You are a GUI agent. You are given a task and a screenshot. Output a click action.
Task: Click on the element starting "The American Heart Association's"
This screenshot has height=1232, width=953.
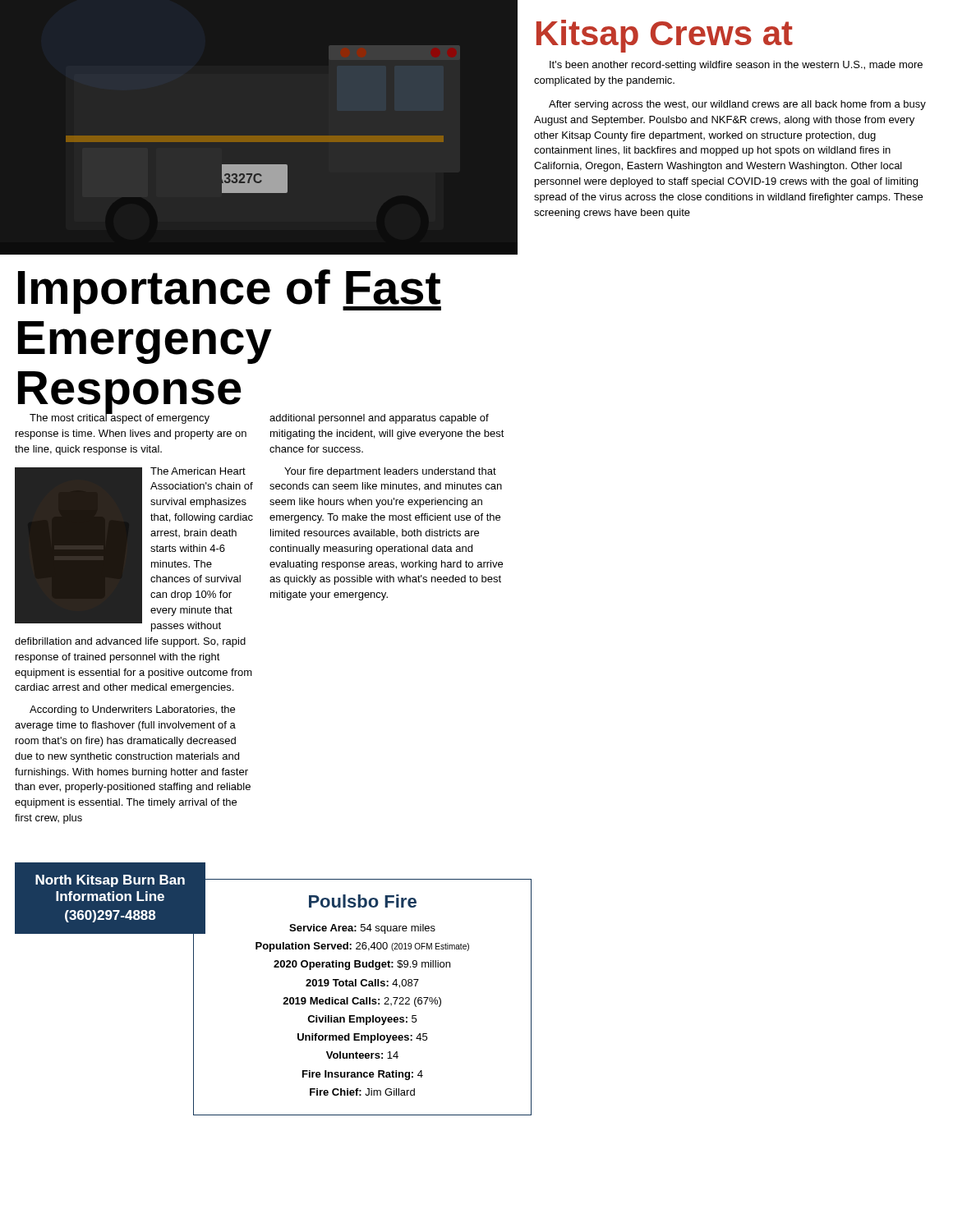[134, 580]
